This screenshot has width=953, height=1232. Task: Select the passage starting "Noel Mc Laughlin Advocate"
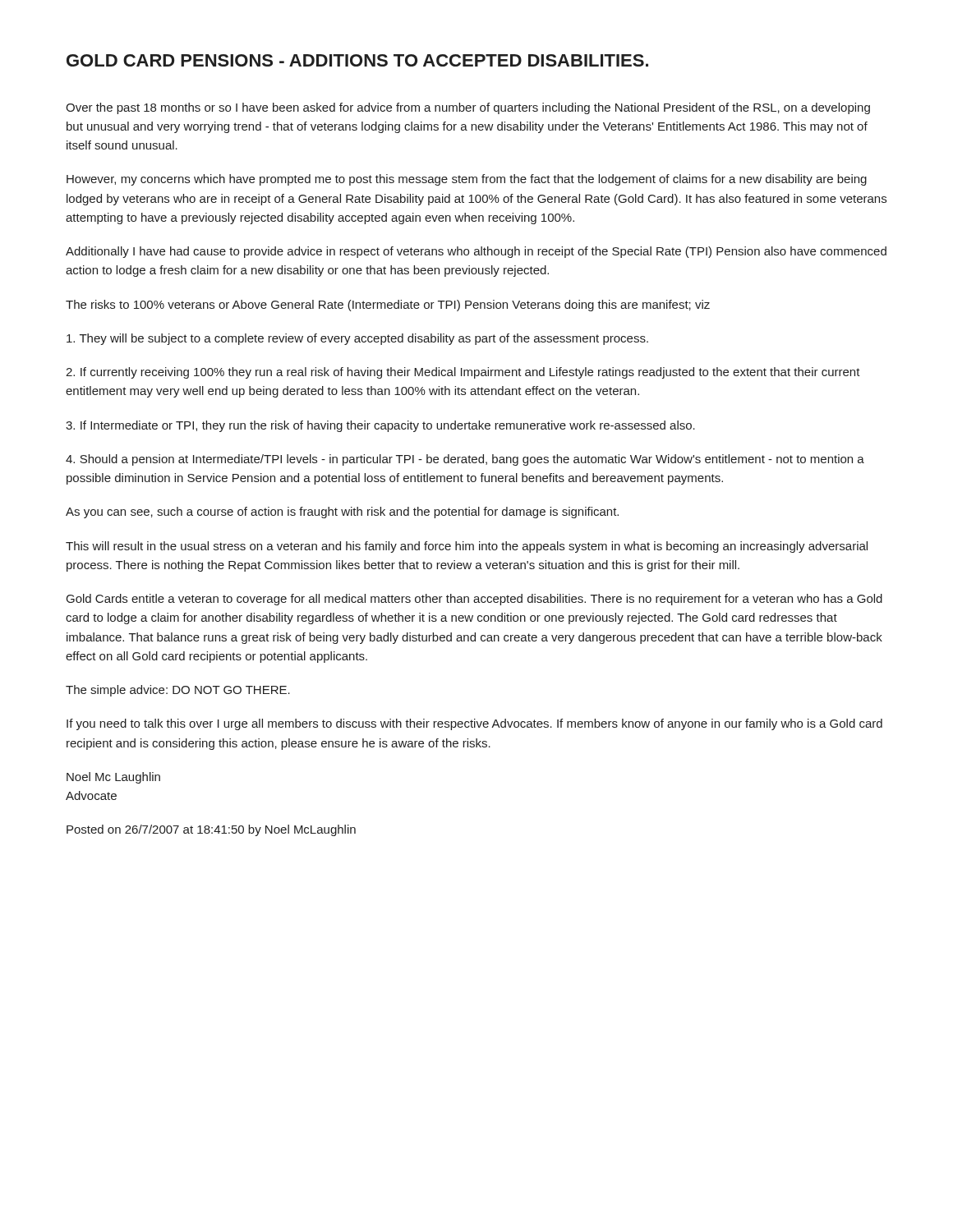[113, 786]
